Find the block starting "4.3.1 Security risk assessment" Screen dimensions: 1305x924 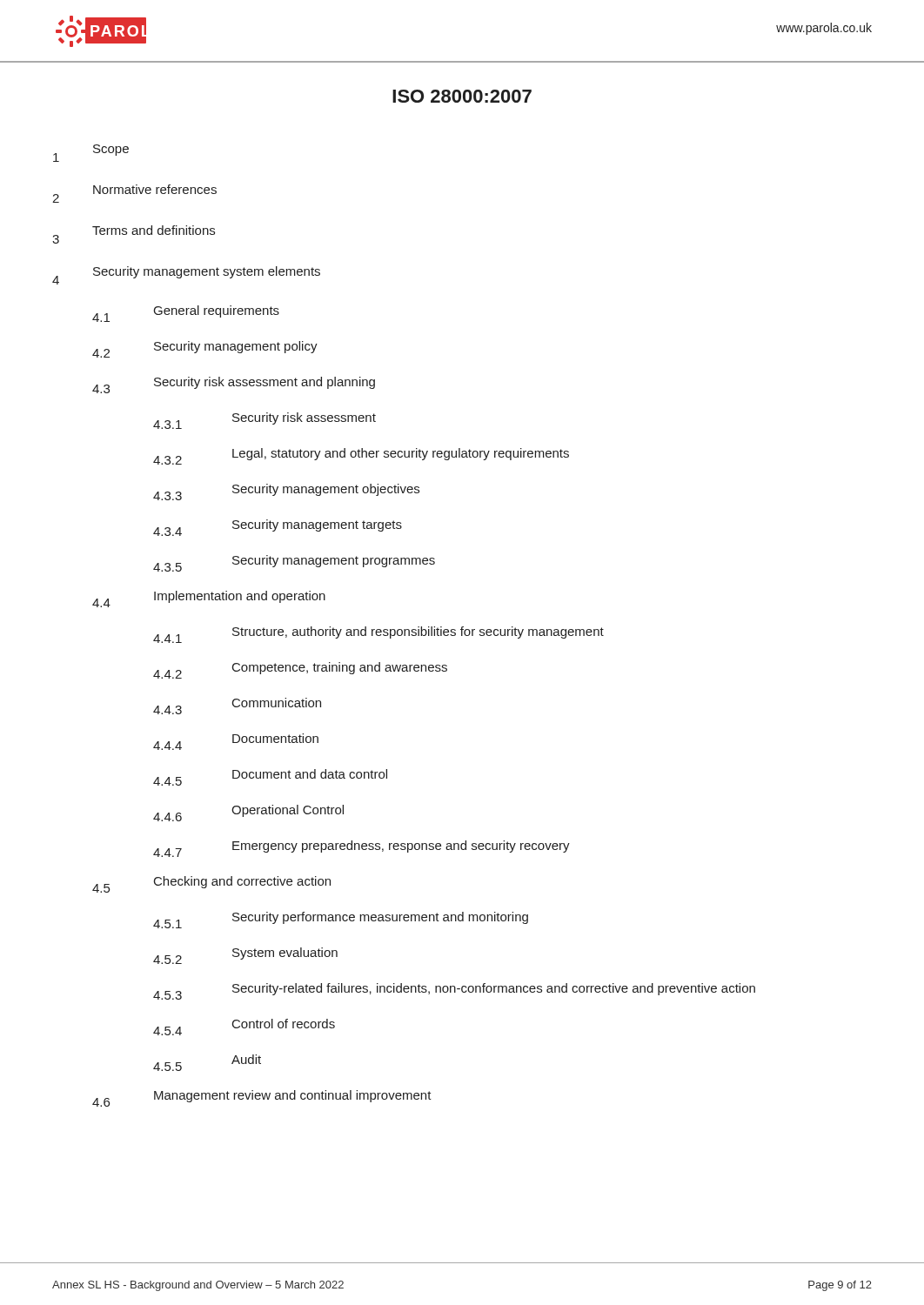coord(264,421)
